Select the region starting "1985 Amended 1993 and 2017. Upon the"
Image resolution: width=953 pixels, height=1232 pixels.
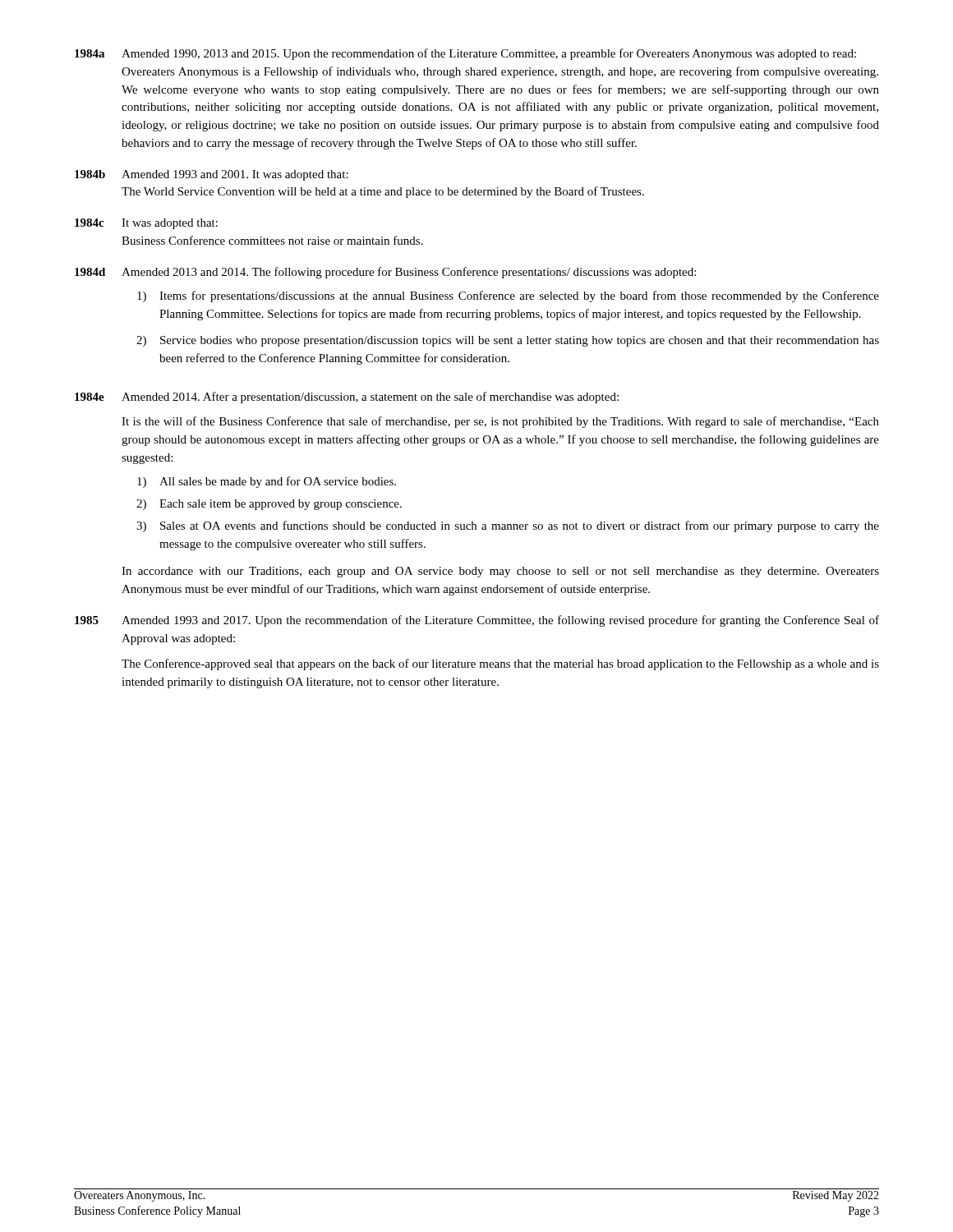pyautogui.click(x=476, y=652)
